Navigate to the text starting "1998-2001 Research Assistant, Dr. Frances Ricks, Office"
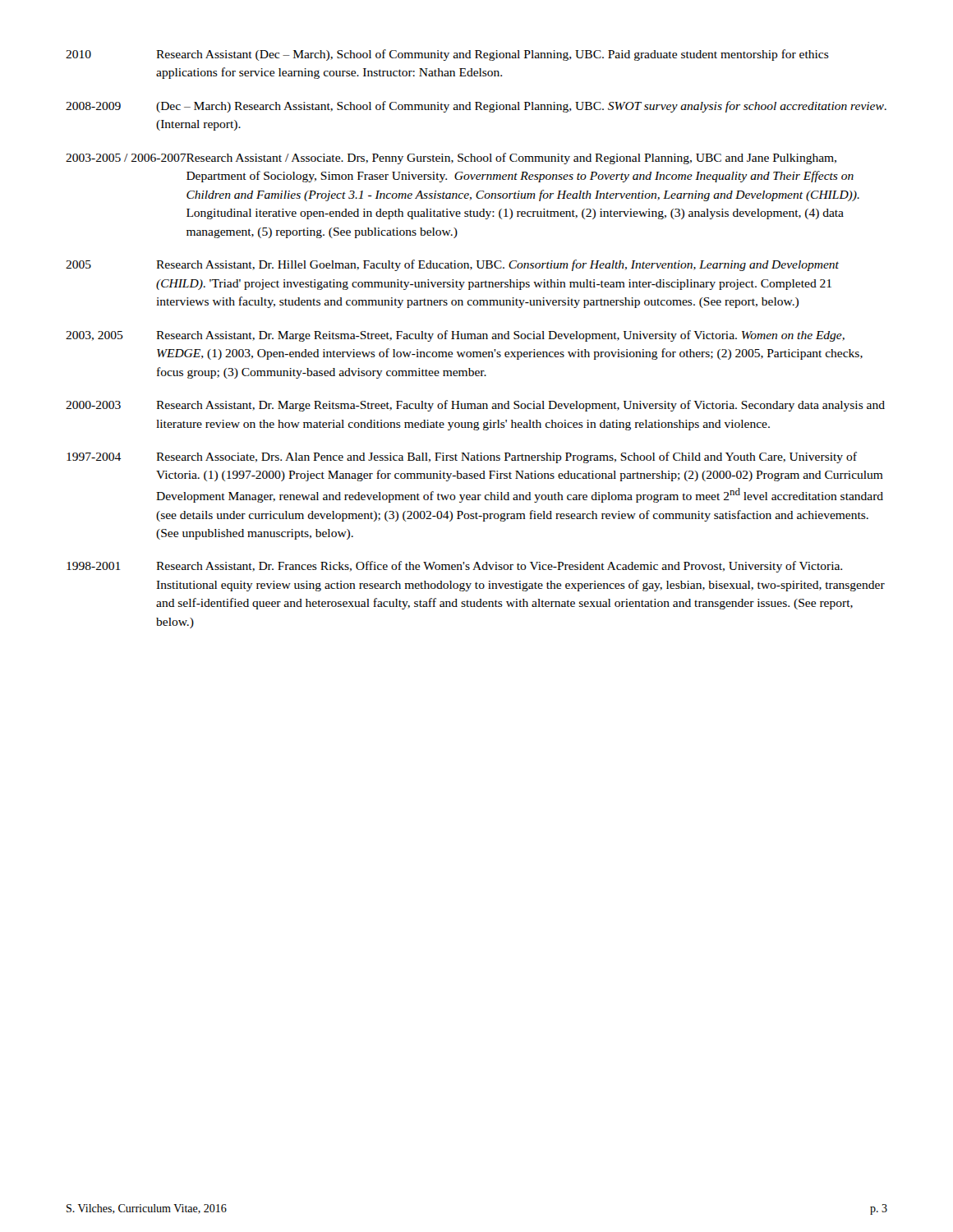Viewport: 953px width, 1232px height. [476, 594]
